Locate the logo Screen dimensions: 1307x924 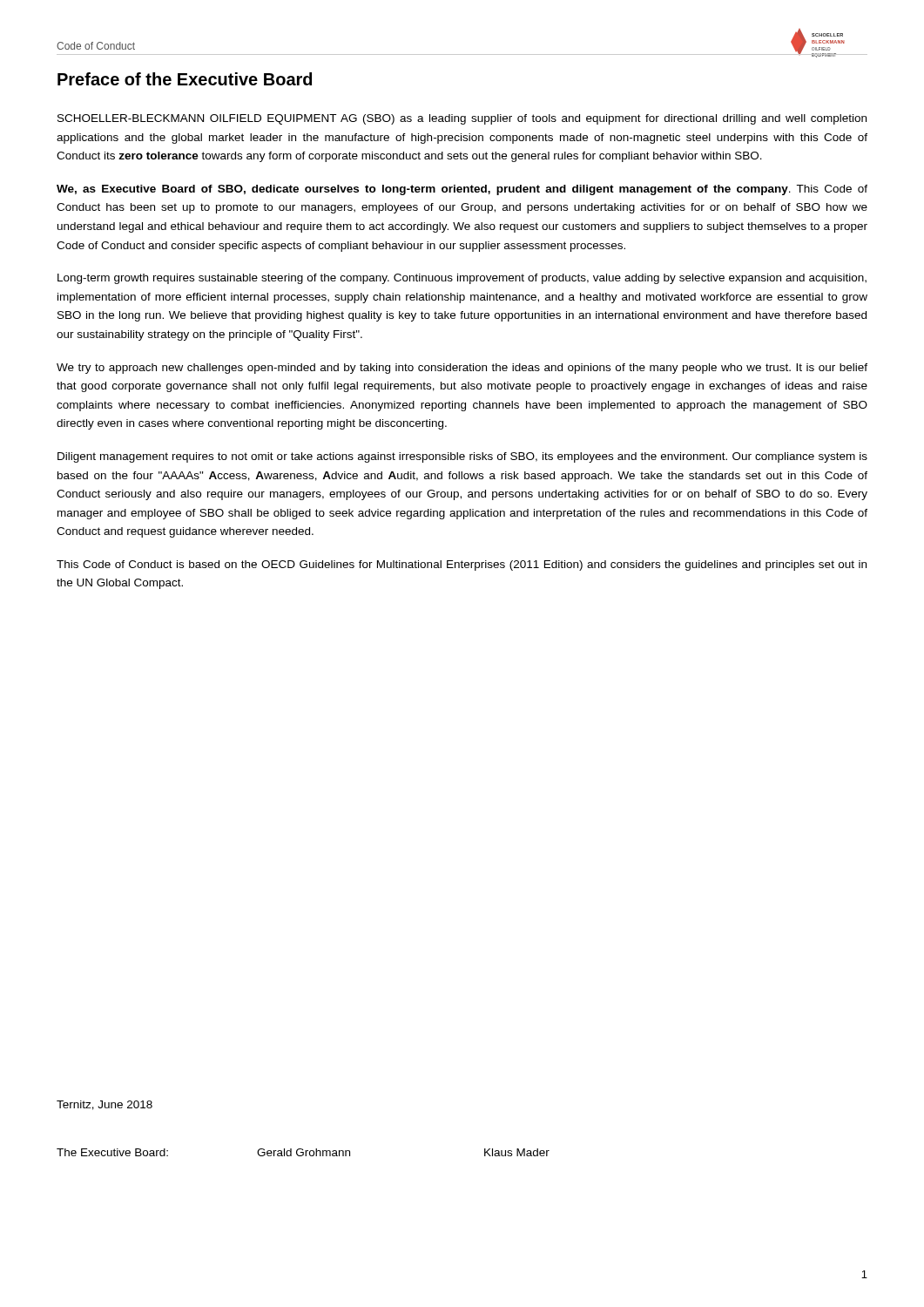828,46
